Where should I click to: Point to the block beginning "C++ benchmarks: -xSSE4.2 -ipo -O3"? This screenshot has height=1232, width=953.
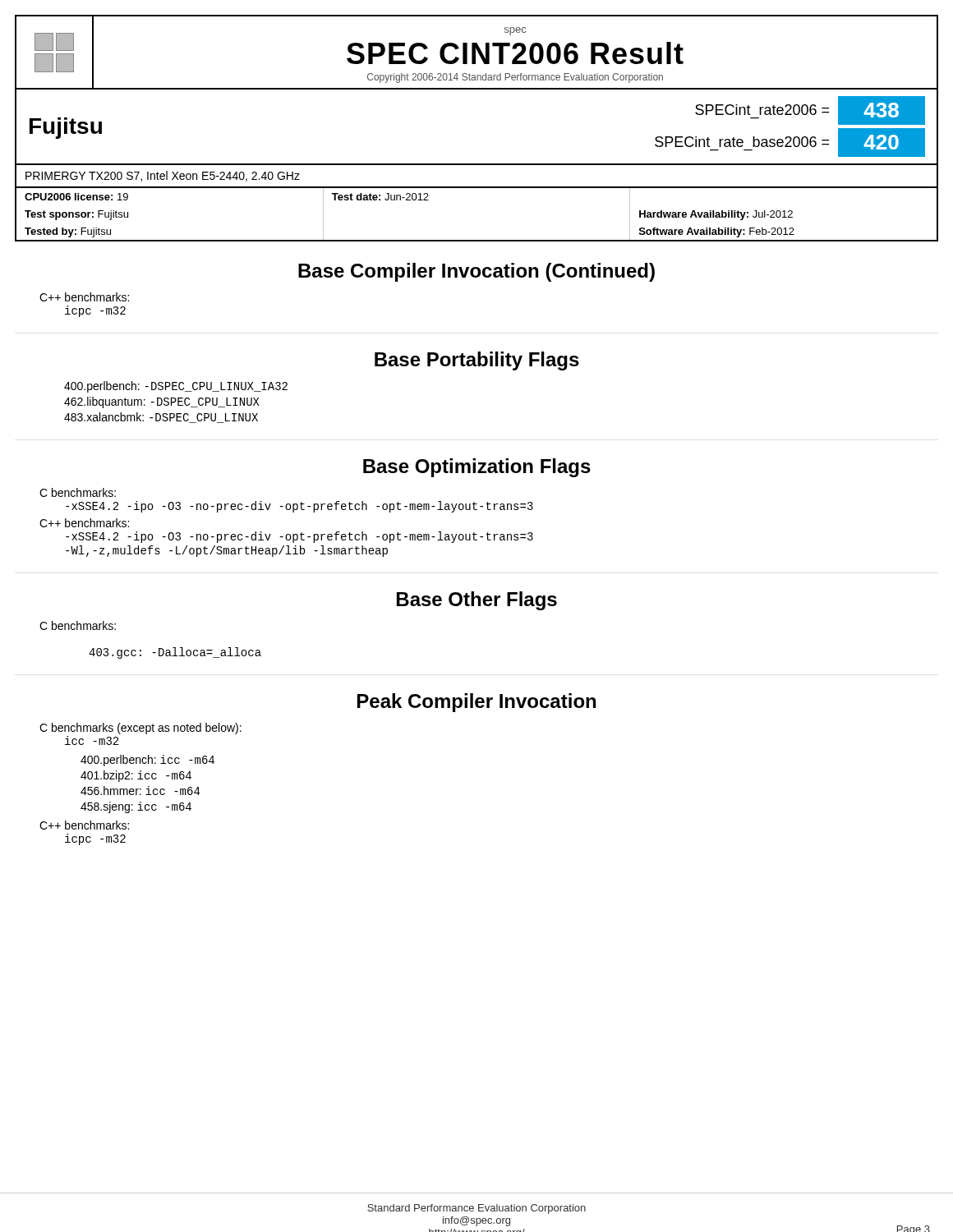pos(286,537)
